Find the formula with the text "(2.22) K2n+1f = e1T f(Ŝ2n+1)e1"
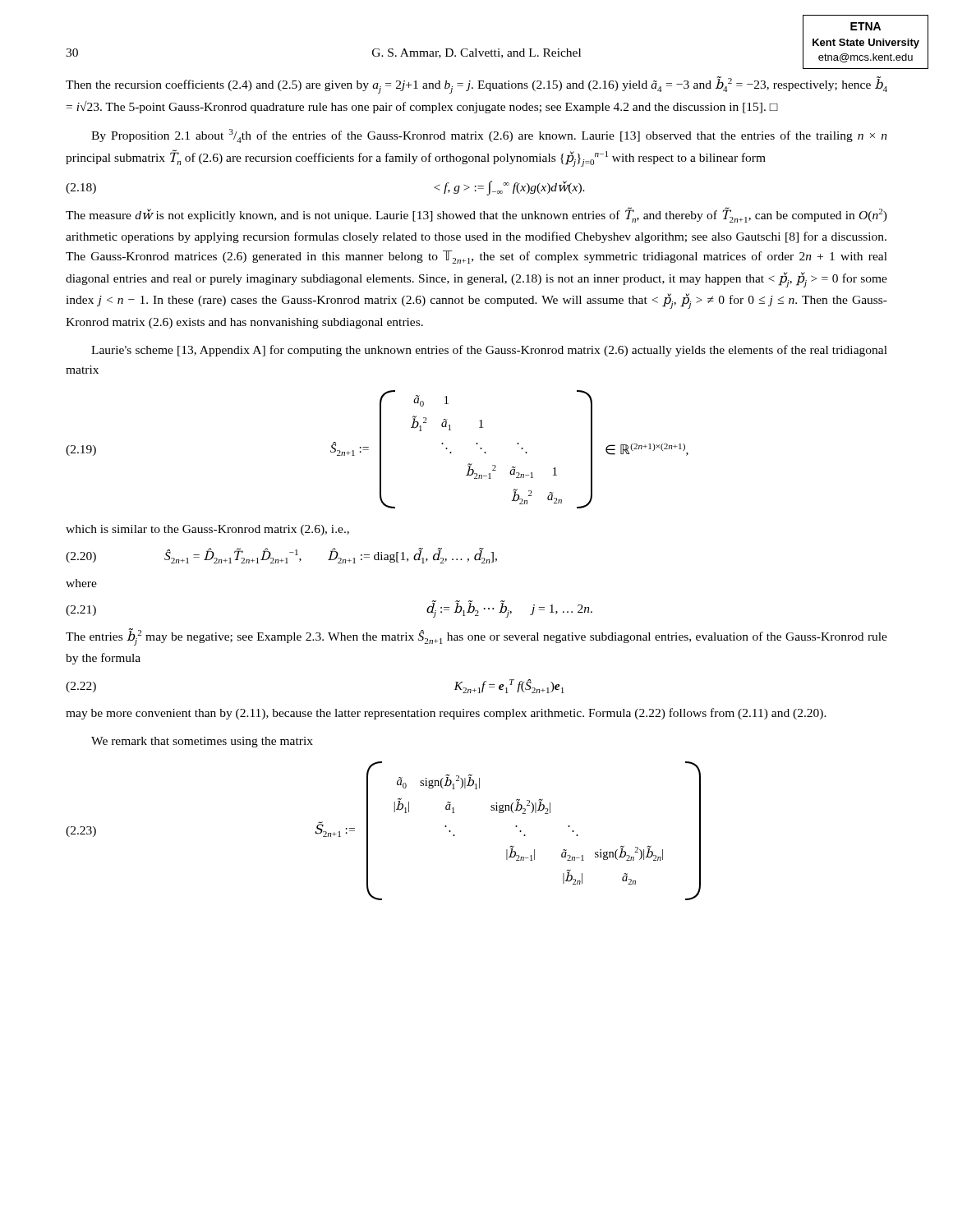 point(476,685)
